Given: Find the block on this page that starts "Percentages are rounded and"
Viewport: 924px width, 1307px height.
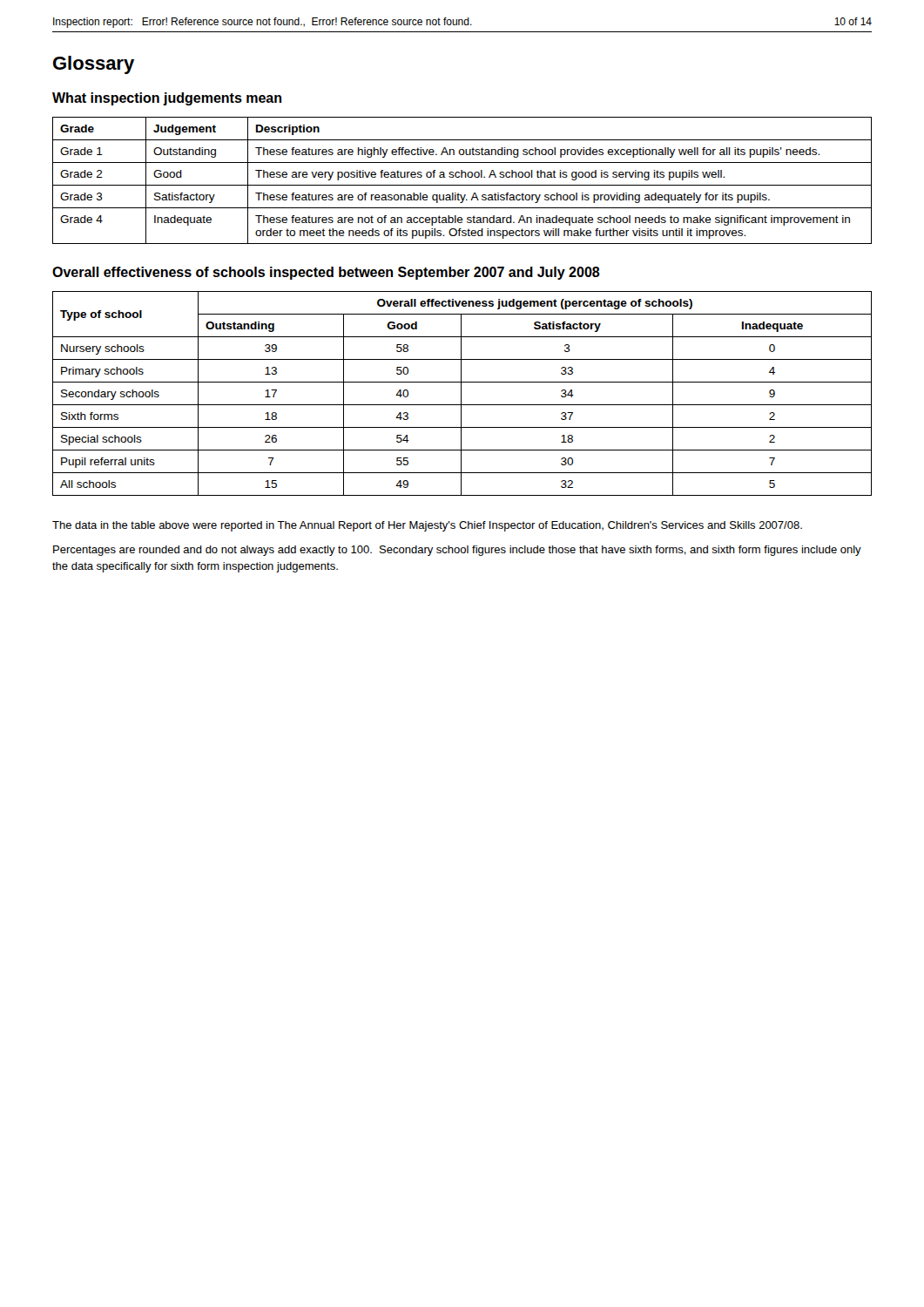Looking at the screenshot, I should click(x=457, y=557).
